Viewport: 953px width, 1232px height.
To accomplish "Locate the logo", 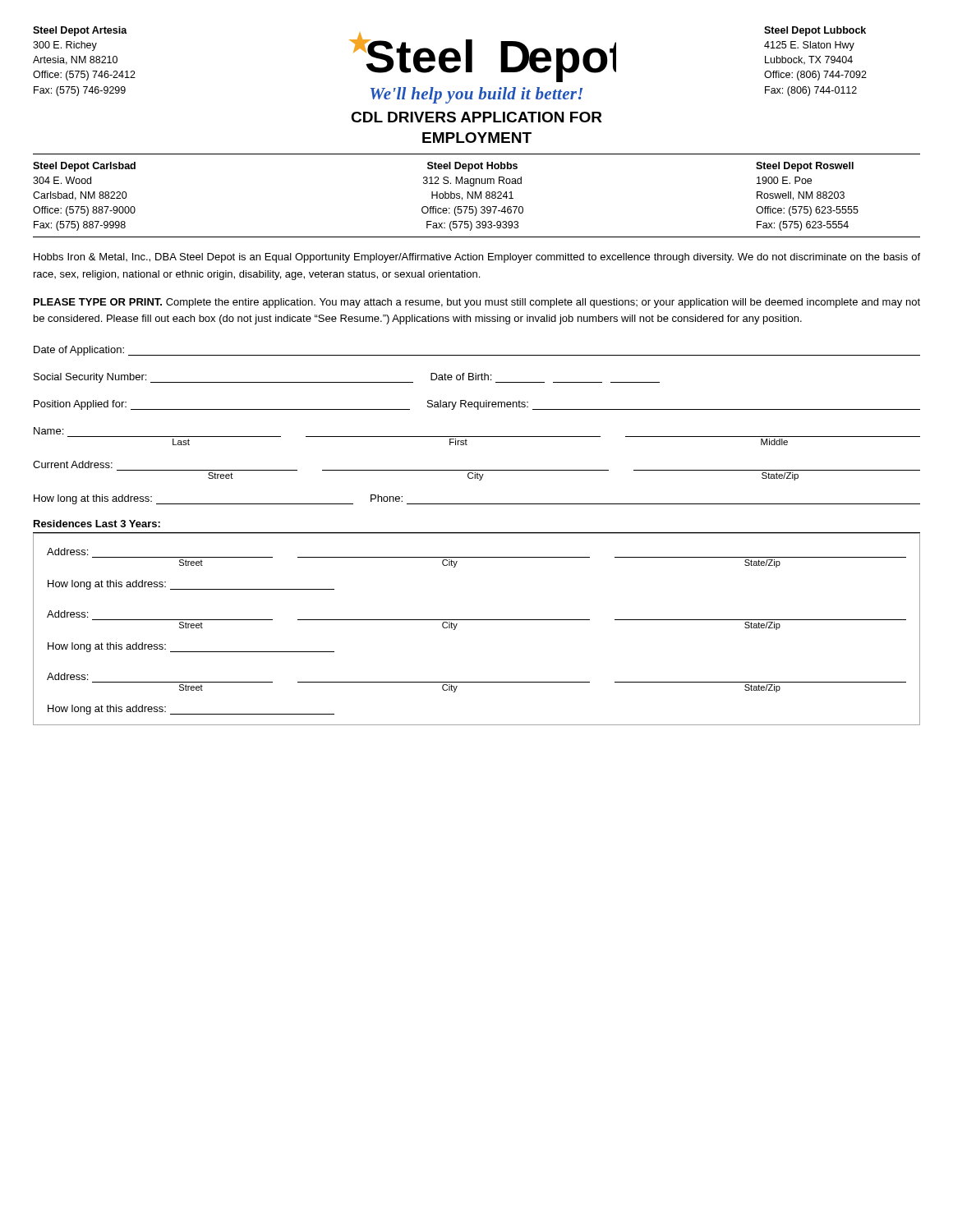I will coord(476,85).
